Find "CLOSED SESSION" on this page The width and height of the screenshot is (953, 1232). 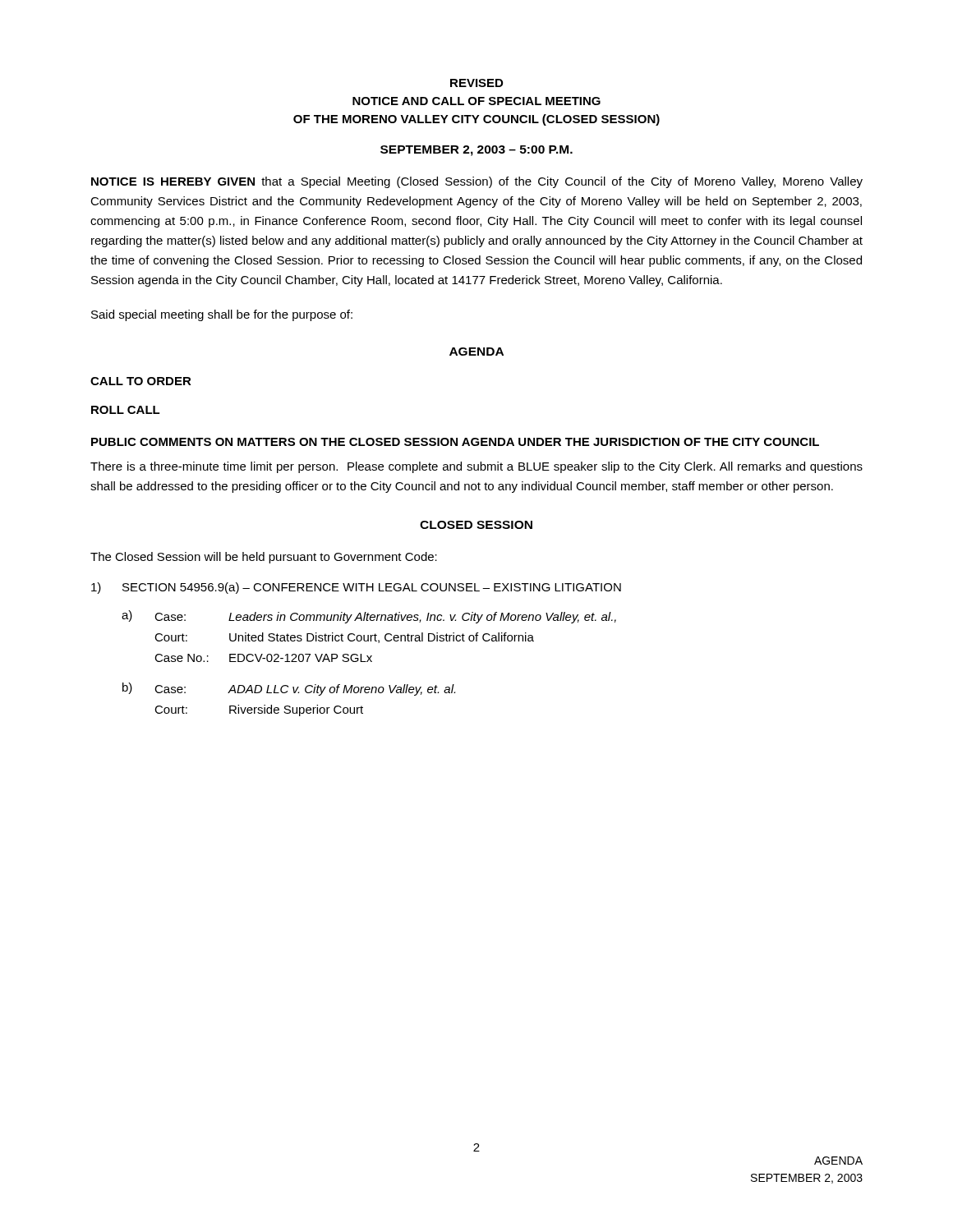[476, 525]
